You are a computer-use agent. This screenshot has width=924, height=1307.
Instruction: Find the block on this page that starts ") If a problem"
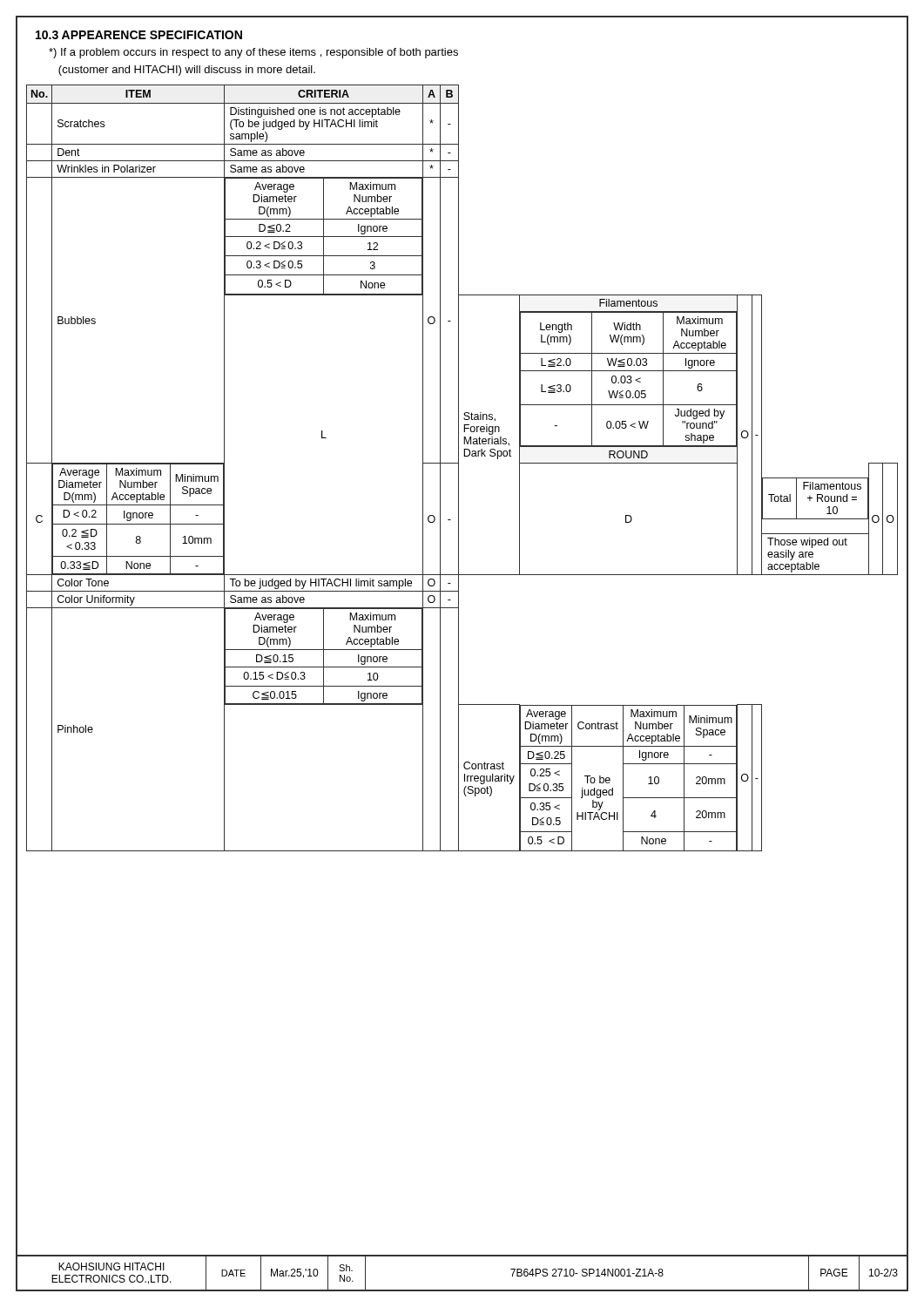click(254, 60)
